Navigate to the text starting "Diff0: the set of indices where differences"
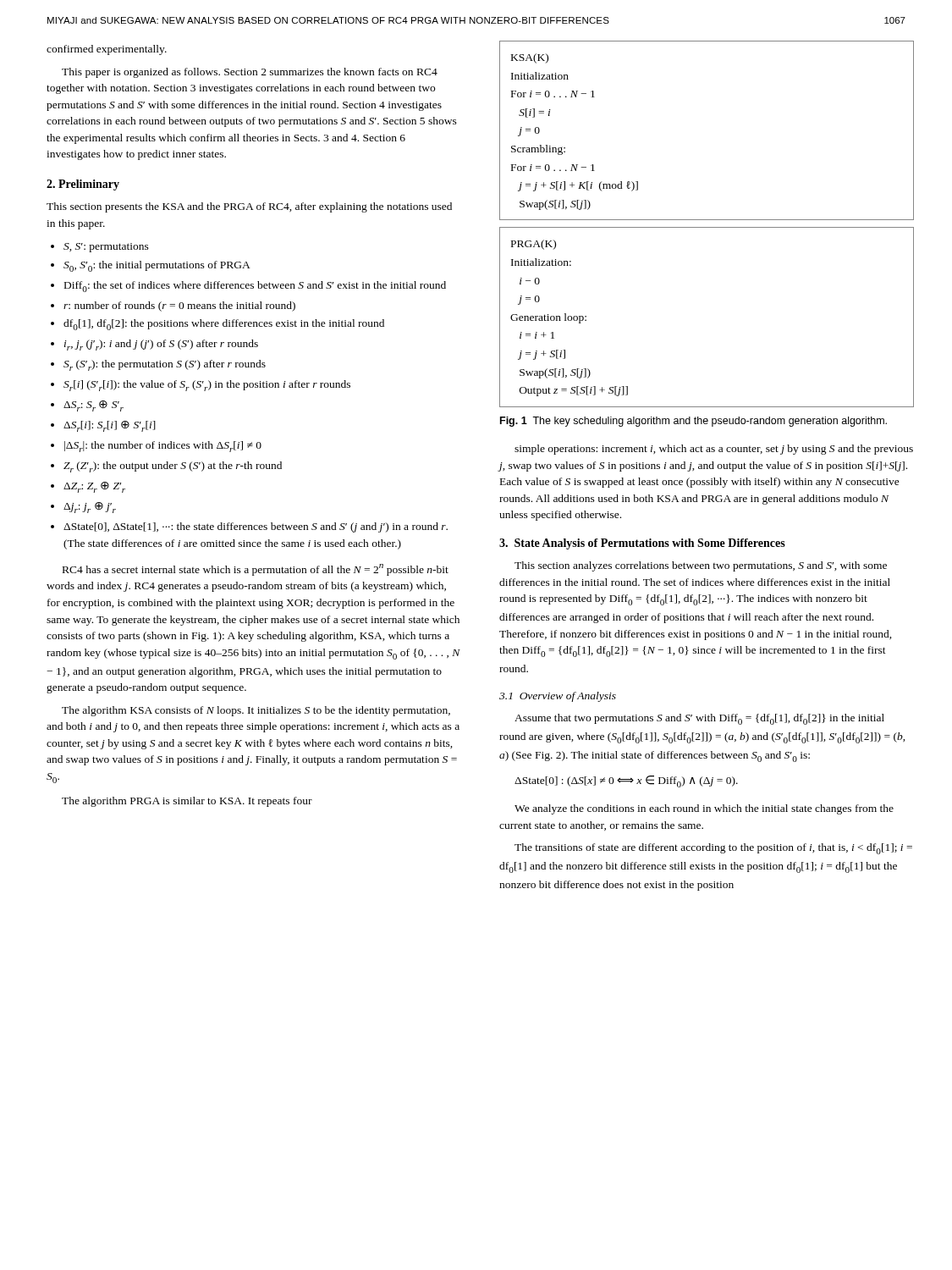The width and height of the screenshot is (952, 1270). [x=255, y=286]
